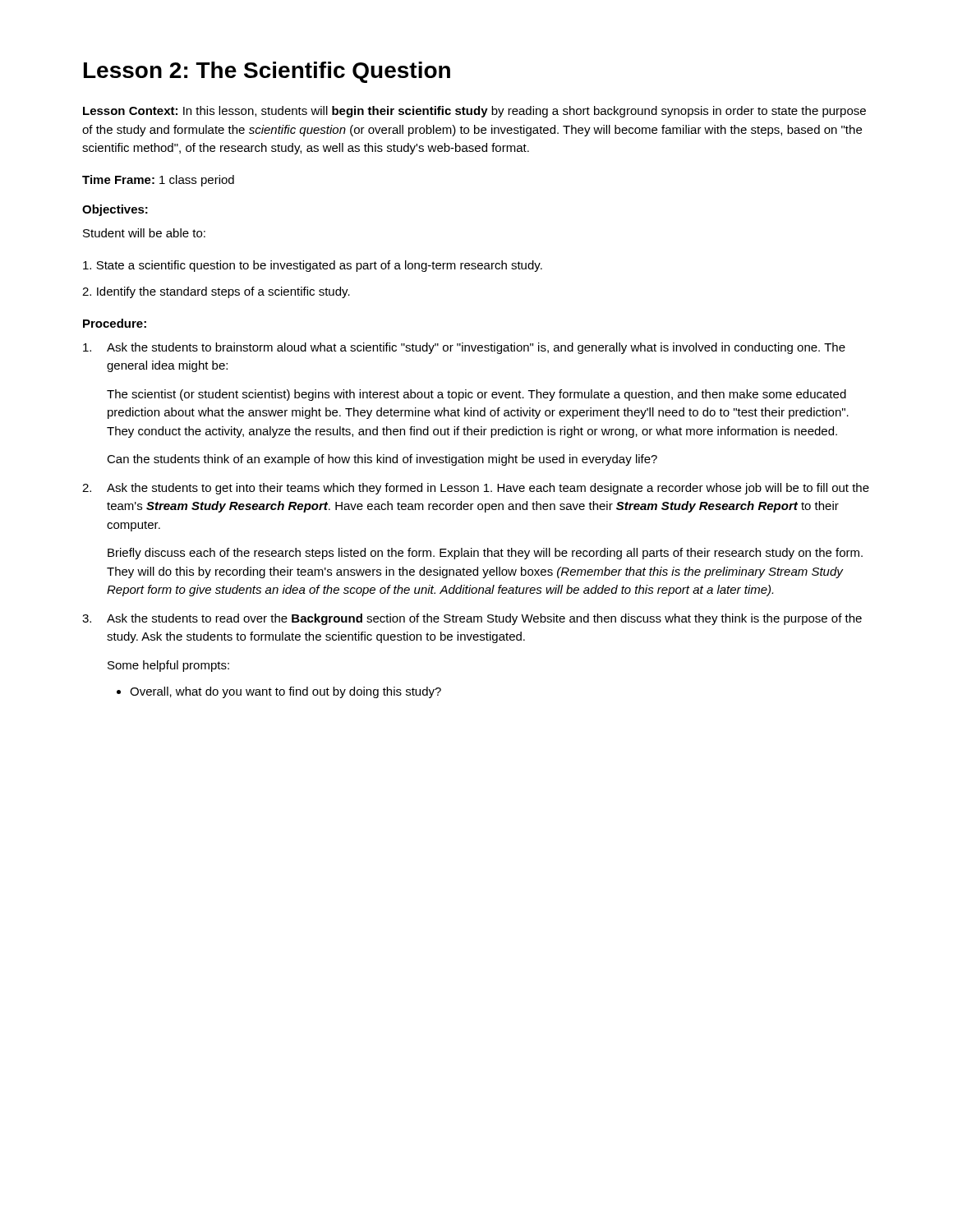The width and height of the screenshot is (953, 1232).
Task: Locate the block starting "Lesson Context: In this lesson, students will begin"
Action: point(474,129)
